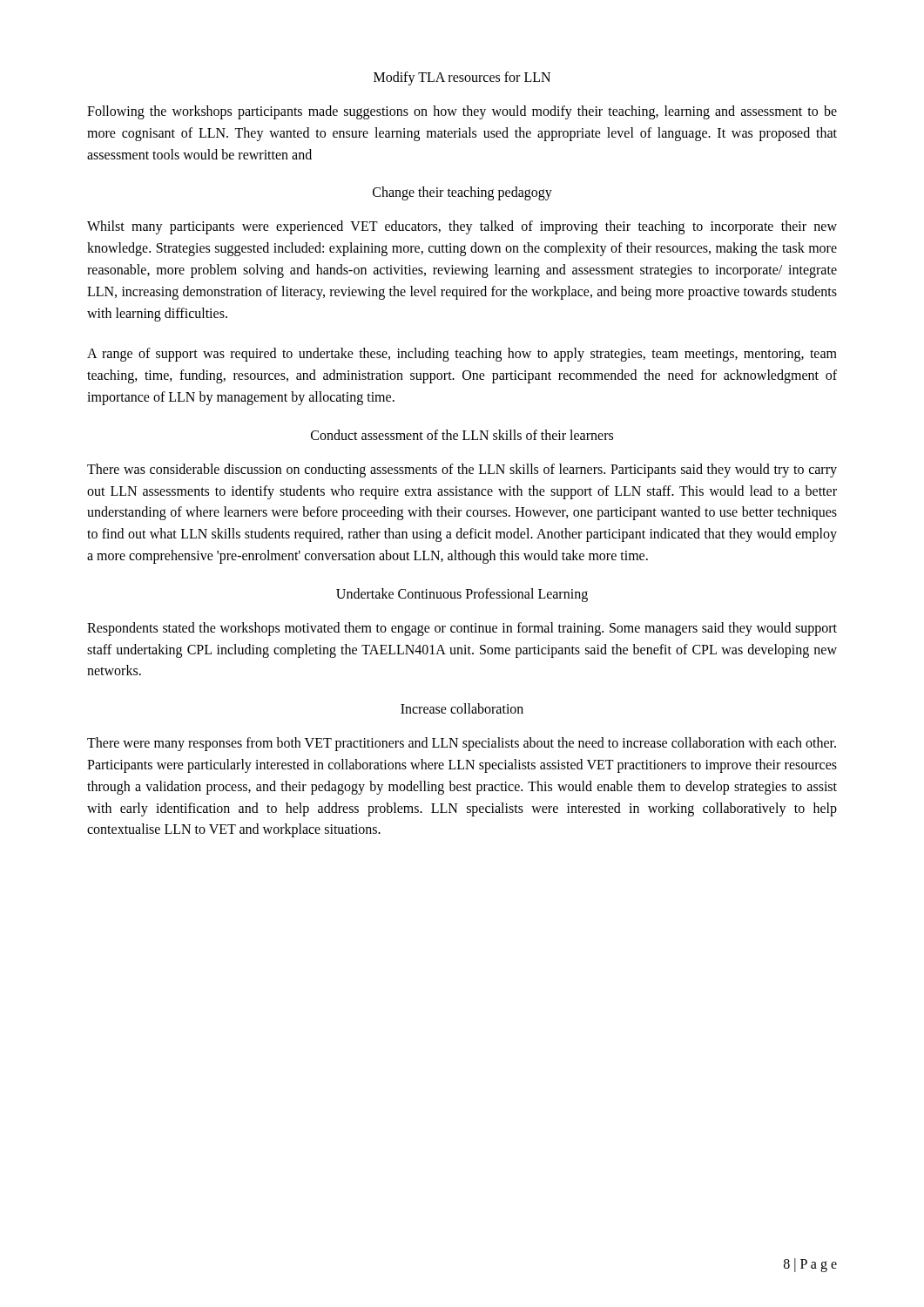Click on the text block with the text "There was considerable discussion on conducting"
Image resolution: width=924 pixels, height=1307 pixels.
[462, 512]
